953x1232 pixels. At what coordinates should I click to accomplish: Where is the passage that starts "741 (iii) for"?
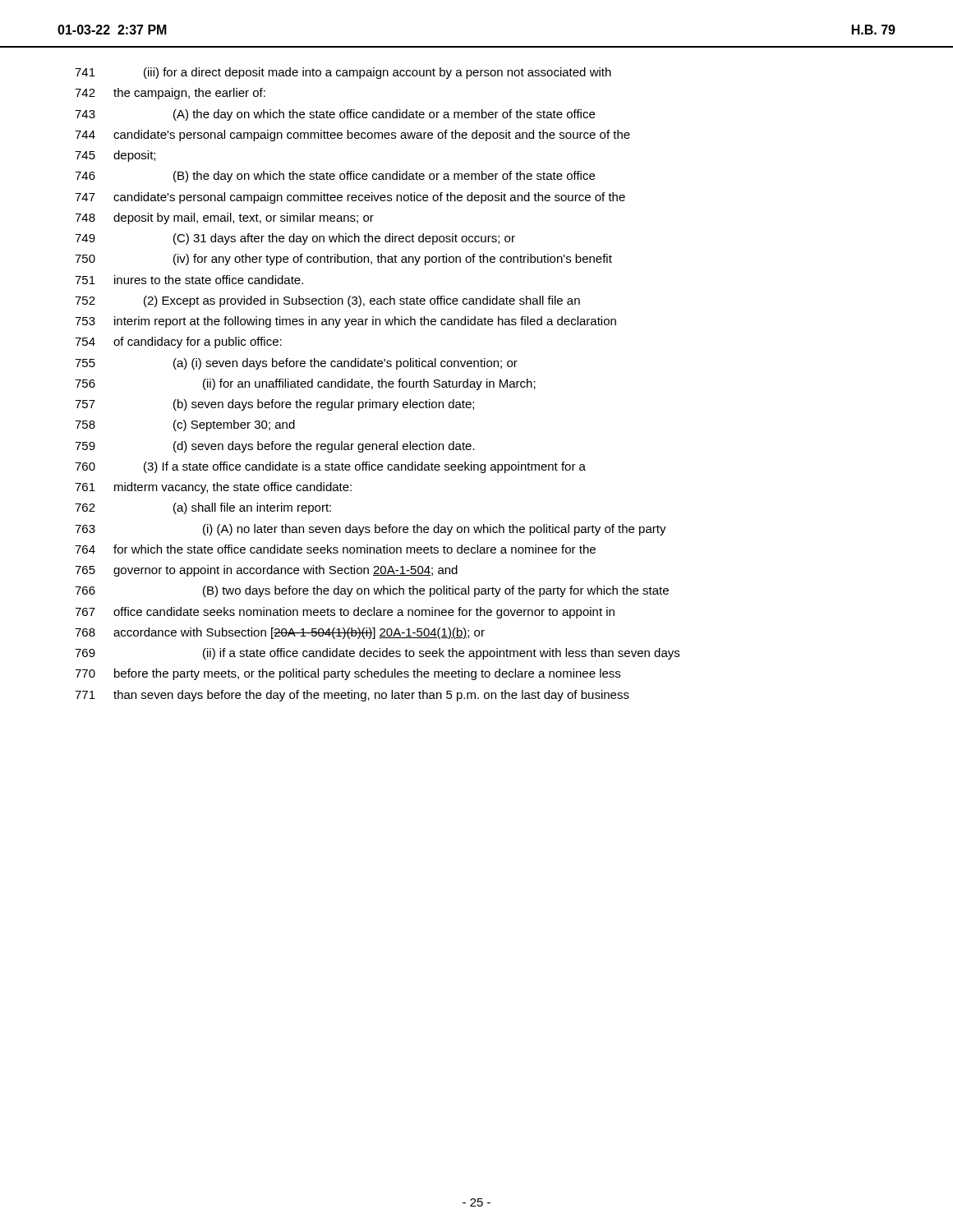(476, 72)
